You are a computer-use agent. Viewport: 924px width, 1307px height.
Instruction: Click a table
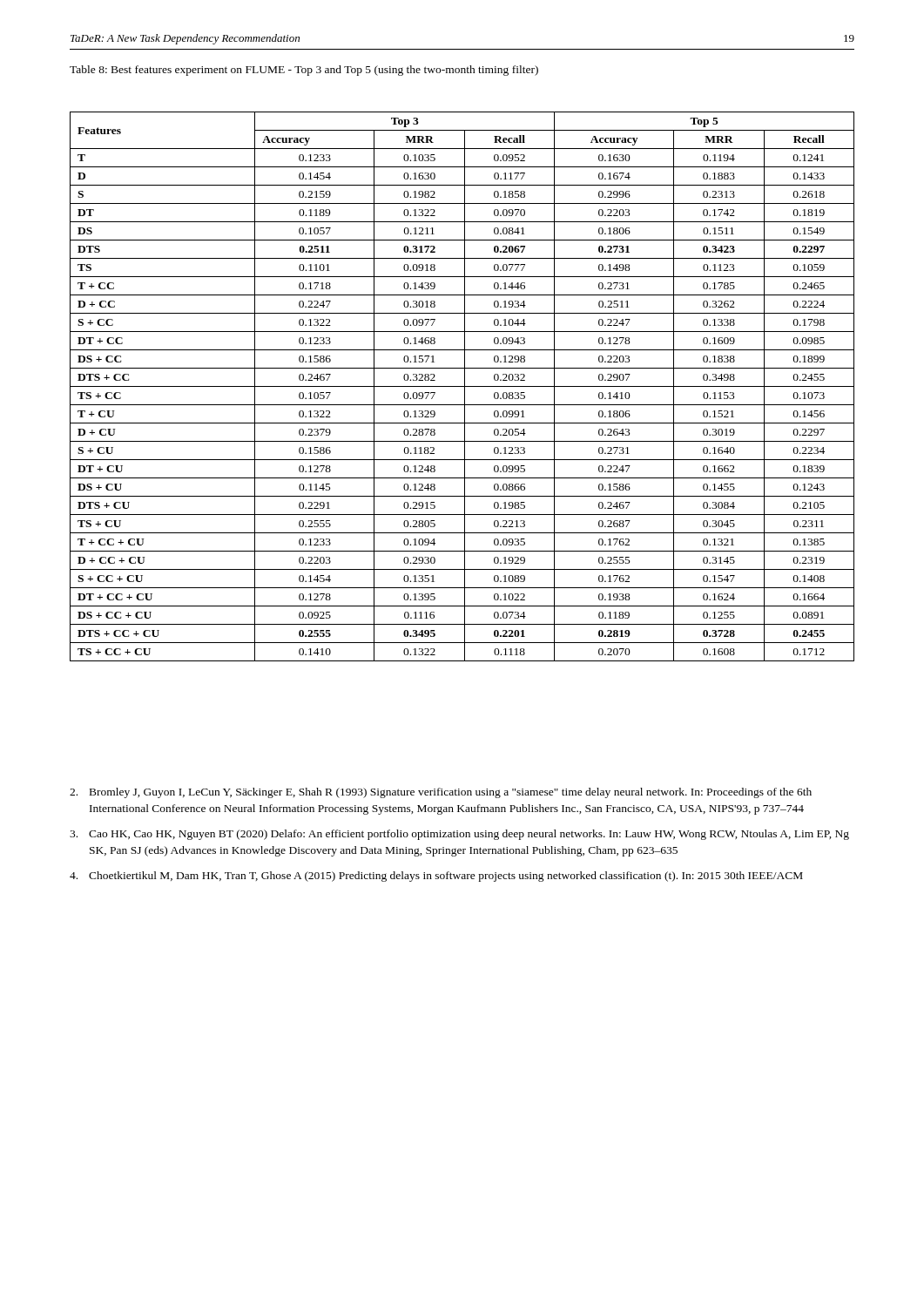pyautogui.click(x=462, y=386)
